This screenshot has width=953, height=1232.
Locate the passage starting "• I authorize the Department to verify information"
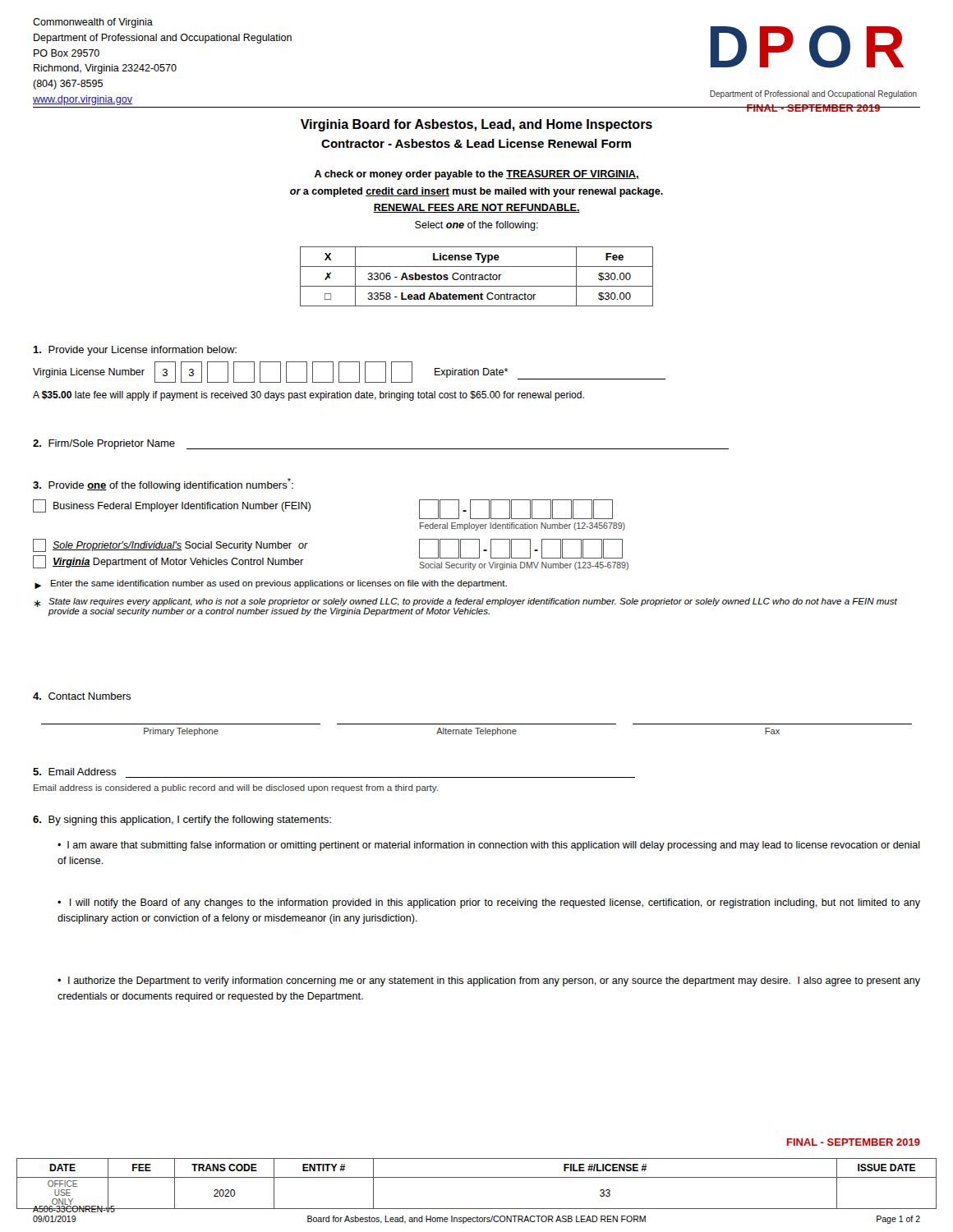(489, 989)
